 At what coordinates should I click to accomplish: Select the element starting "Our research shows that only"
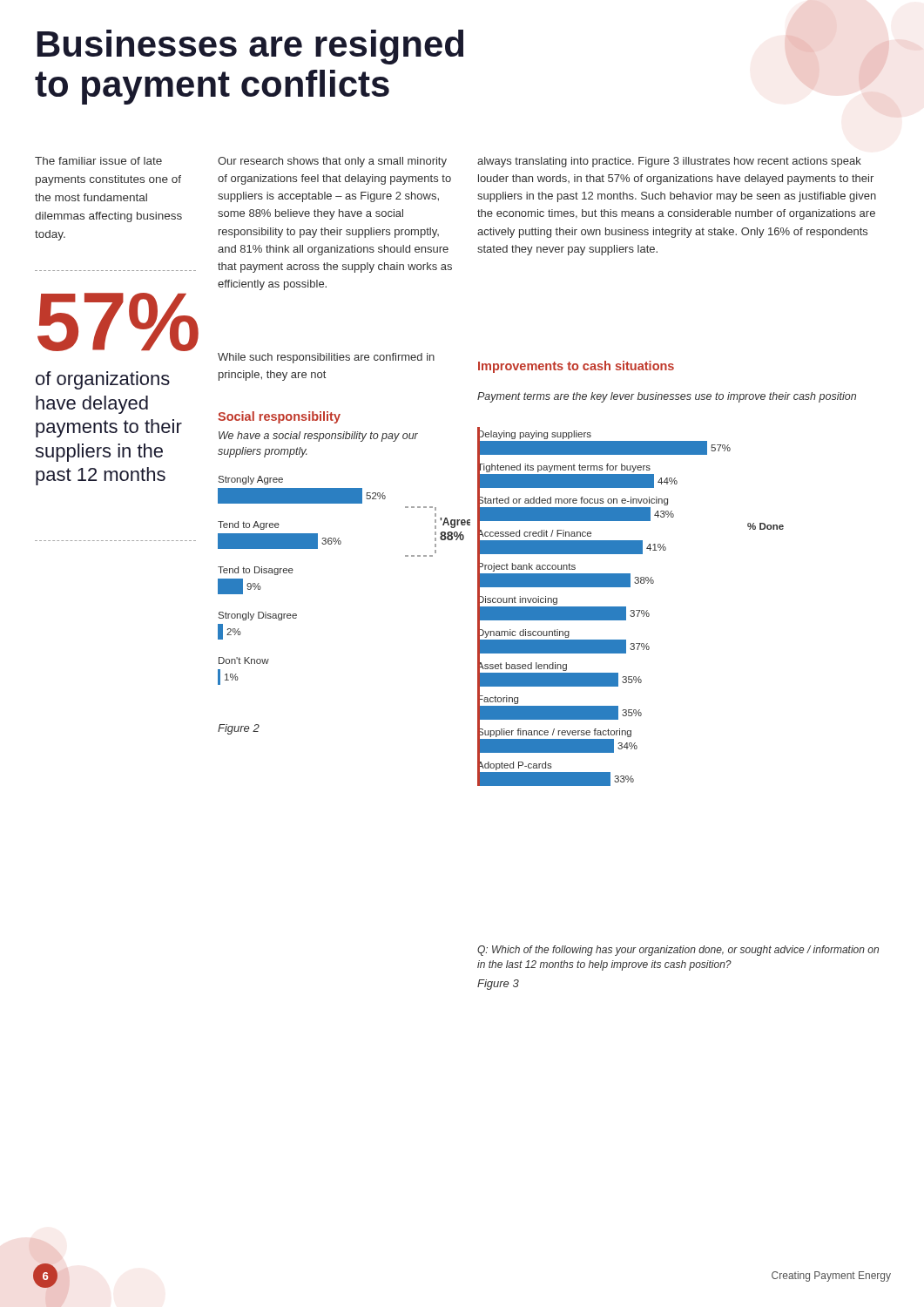point(335,222)
